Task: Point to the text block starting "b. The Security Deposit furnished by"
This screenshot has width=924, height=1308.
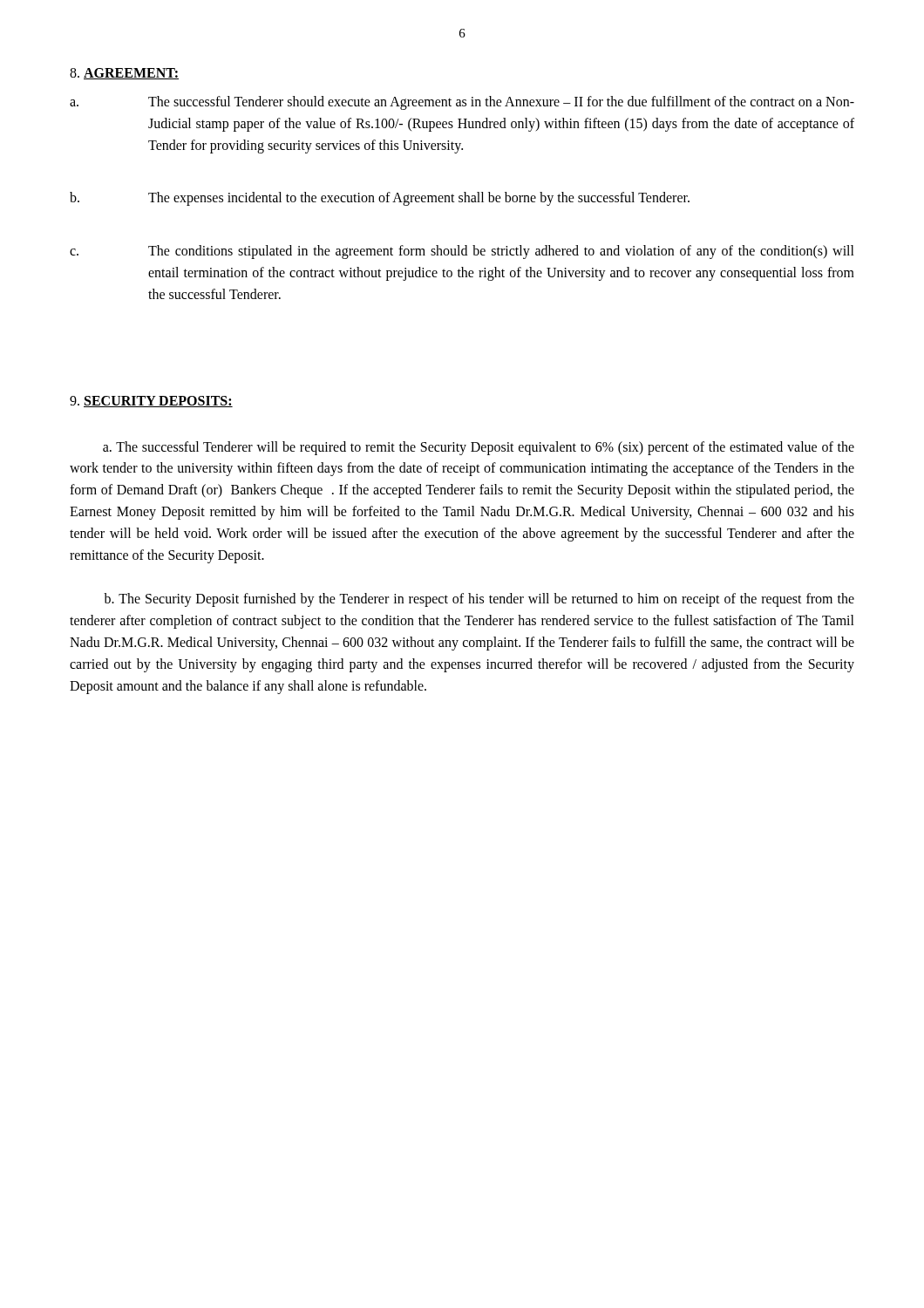Action: pyautogui.click(x=462, y=643)
